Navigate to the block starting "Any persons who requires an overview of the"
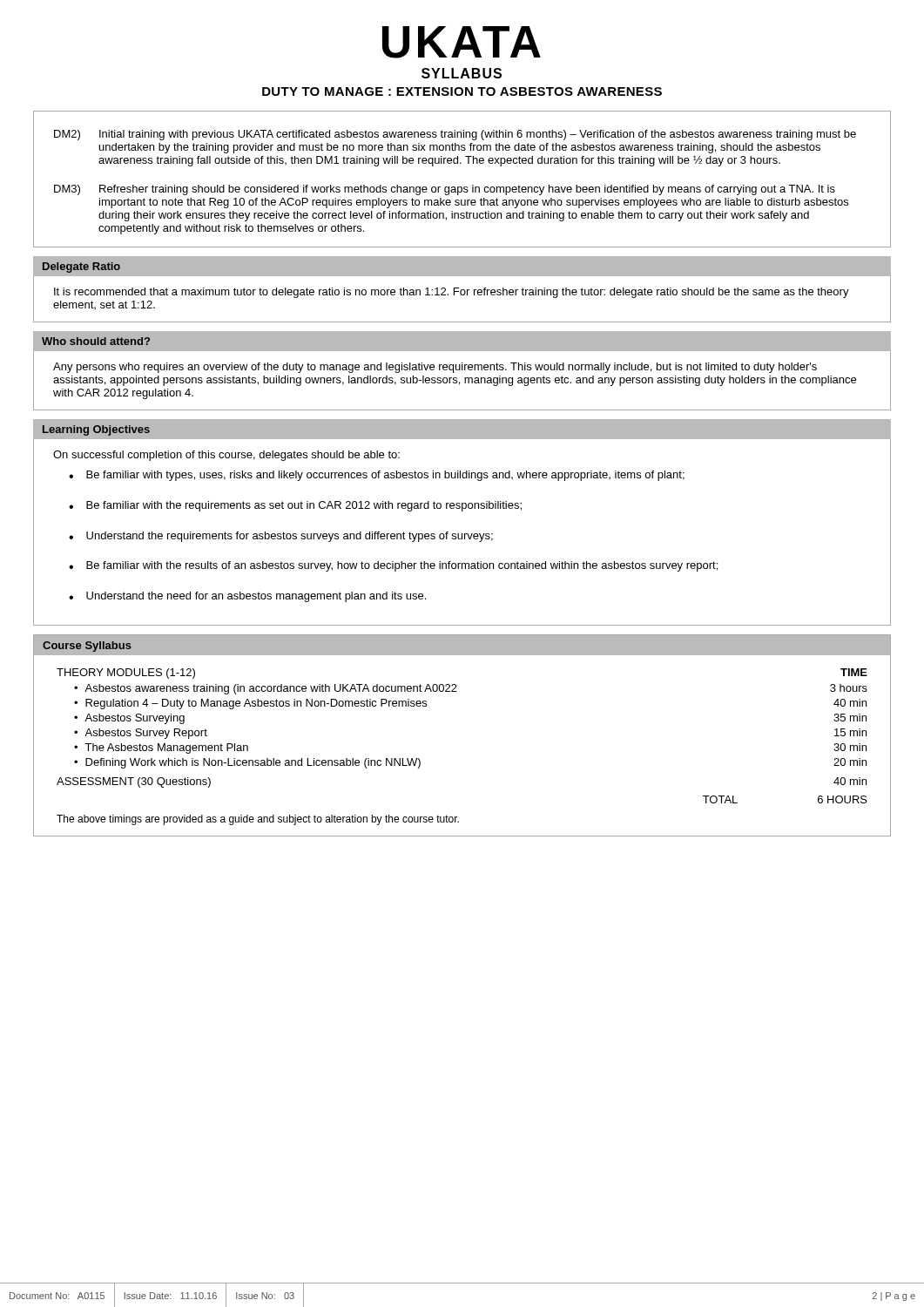924x1307 pixels. tap(455, 379)
